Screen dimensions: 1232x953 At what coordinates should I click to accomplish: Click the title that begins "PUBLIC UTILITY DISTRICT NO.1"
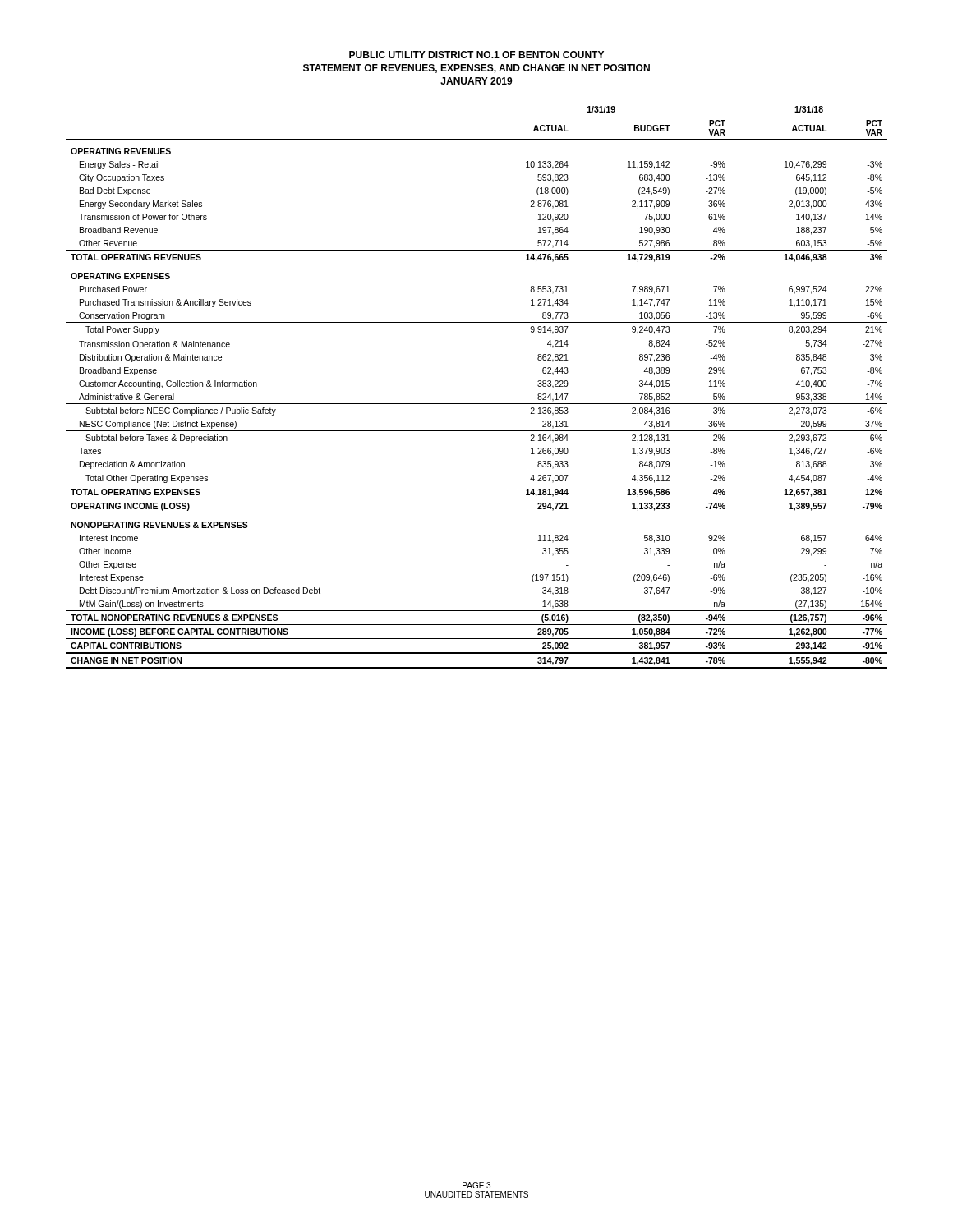[x=476, y=55]
